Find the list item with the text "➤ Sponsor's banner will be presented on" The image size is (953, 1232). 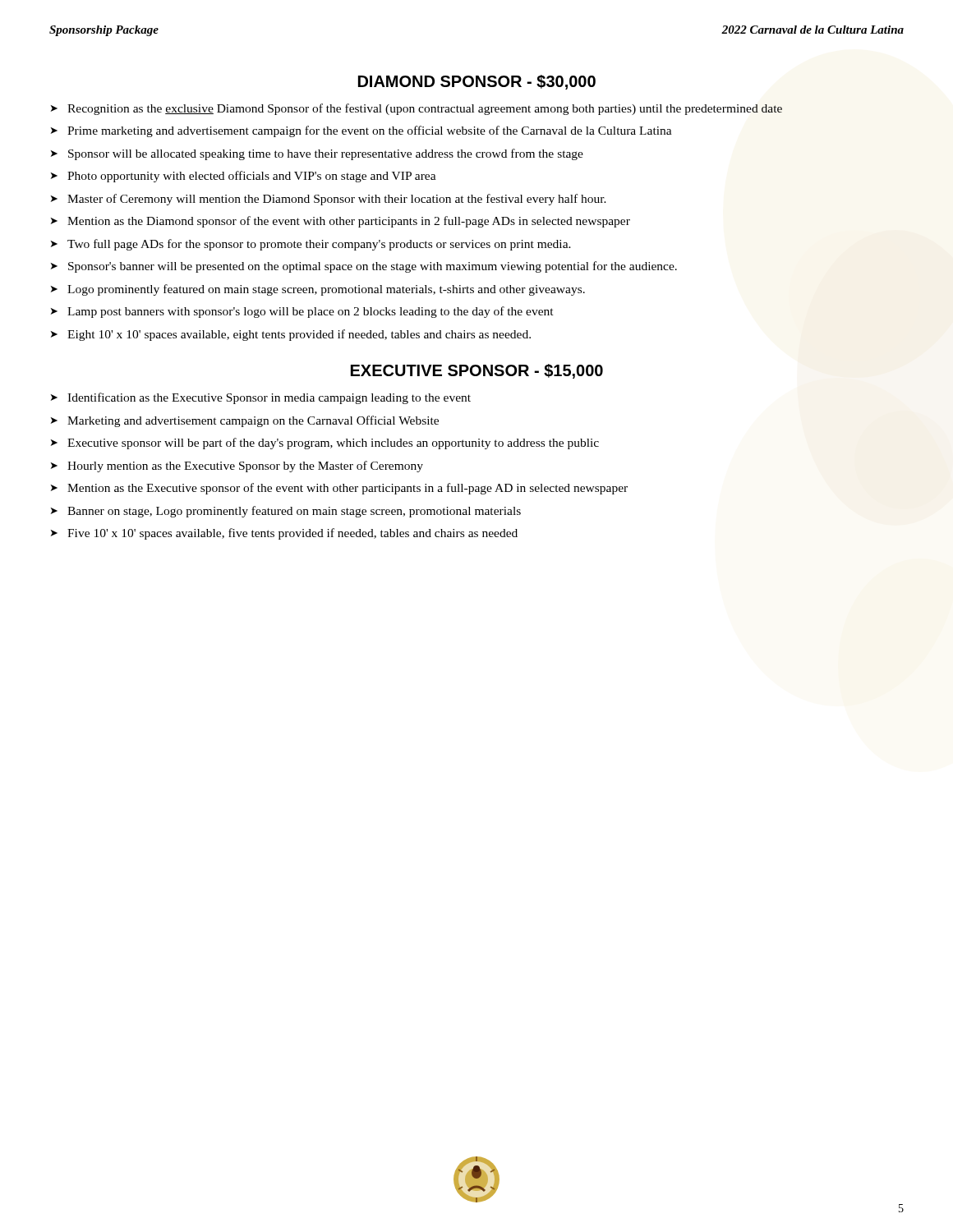click(476, 267)
